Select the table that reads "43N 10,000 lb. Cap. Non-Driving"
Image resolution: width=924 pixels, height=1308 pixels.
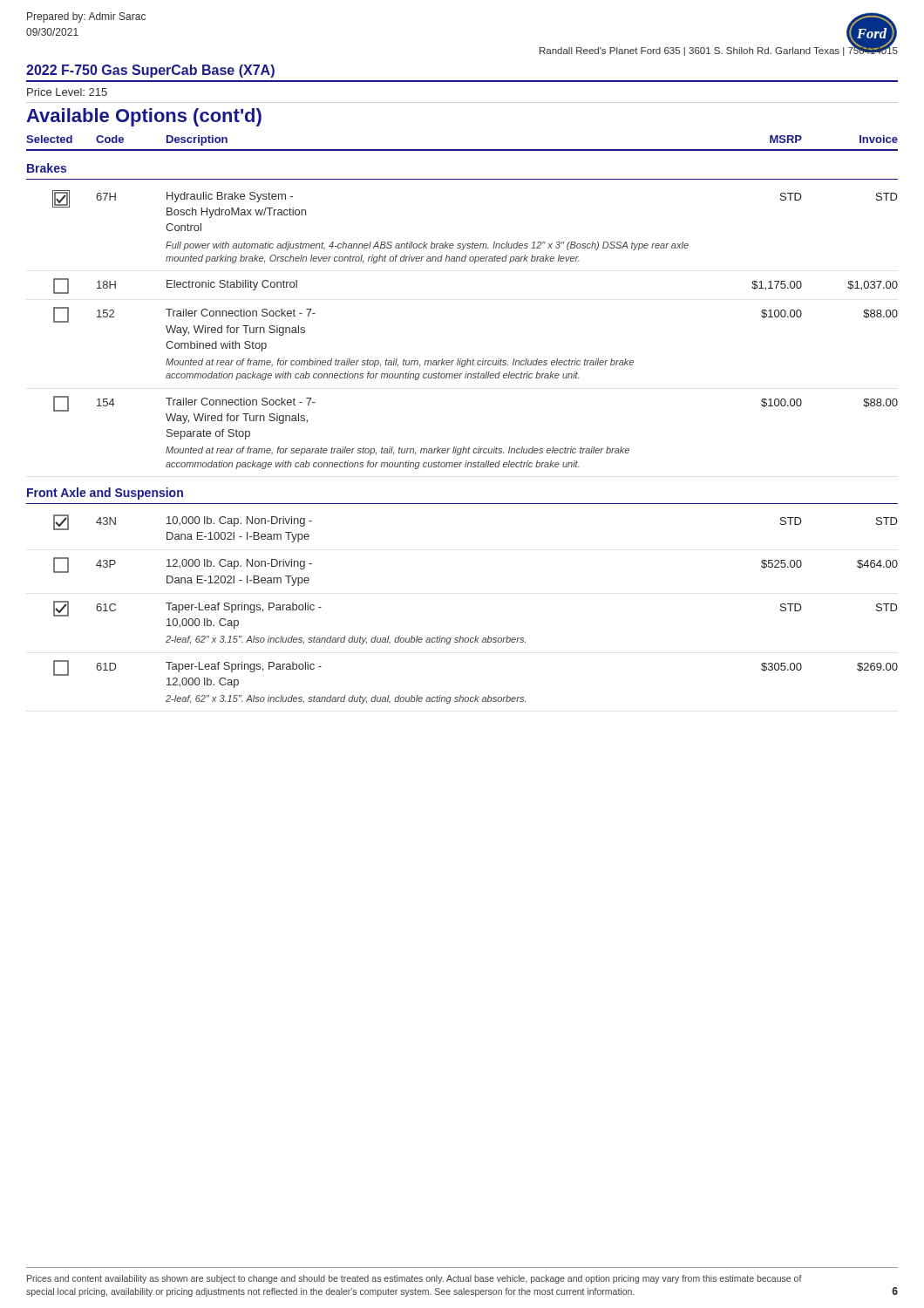[462, 610]
